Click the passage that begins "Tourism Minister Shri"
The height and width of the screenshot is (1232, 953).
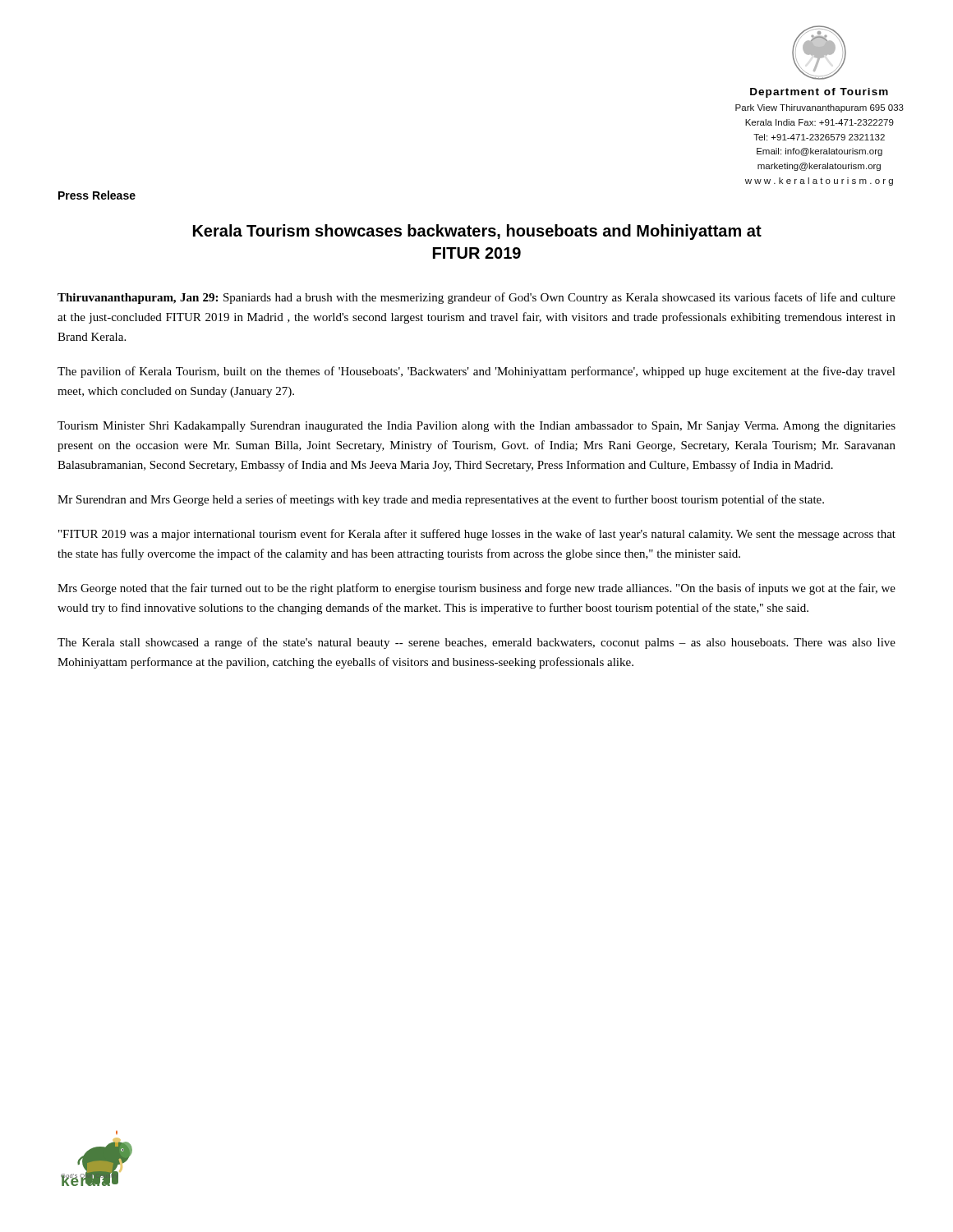476,445
